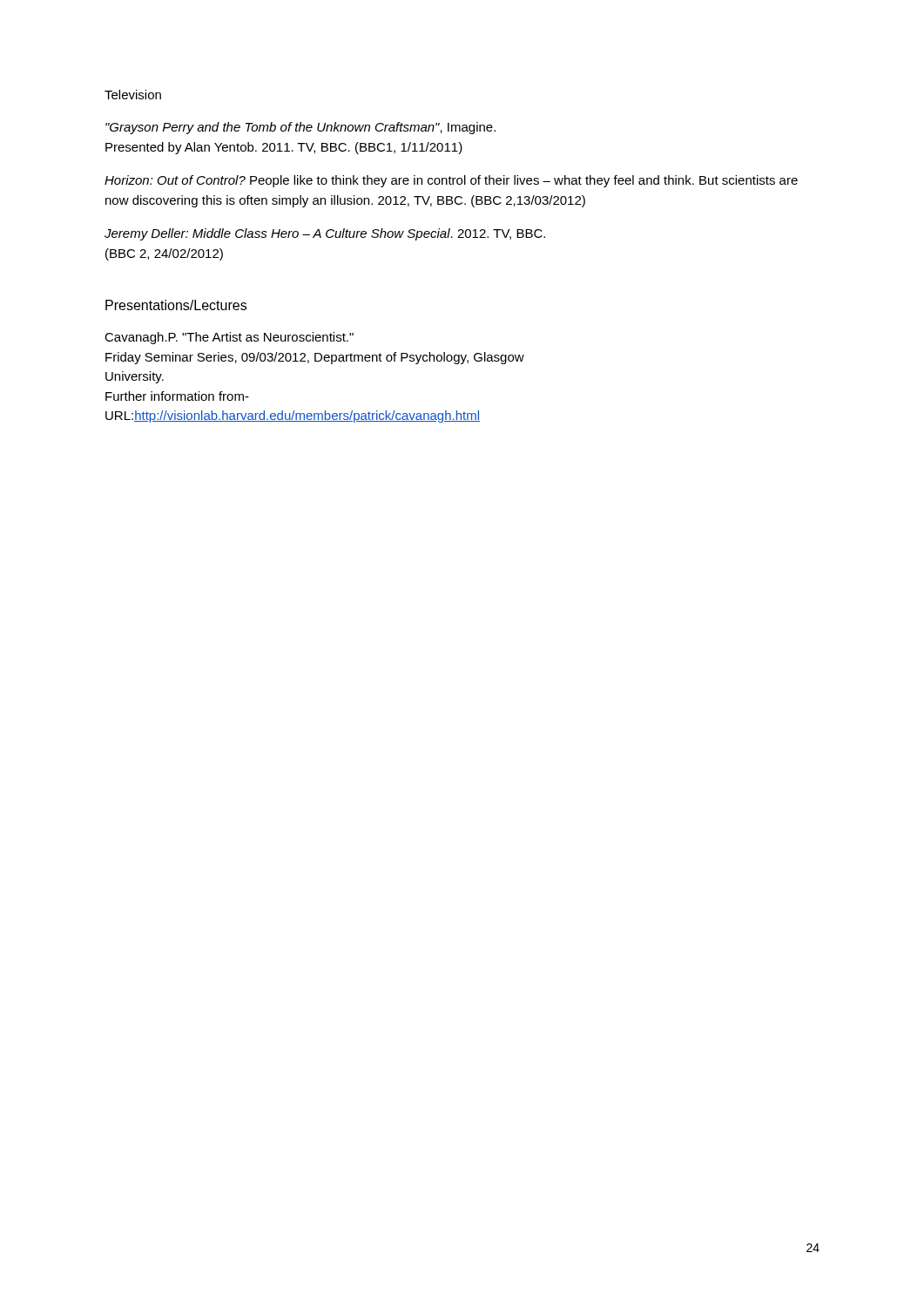The height and width of the screenshot is (1307, 924).
Task: Find the text block containing "Horizon: Out of Control?"
Action: [x=451, y=190]
